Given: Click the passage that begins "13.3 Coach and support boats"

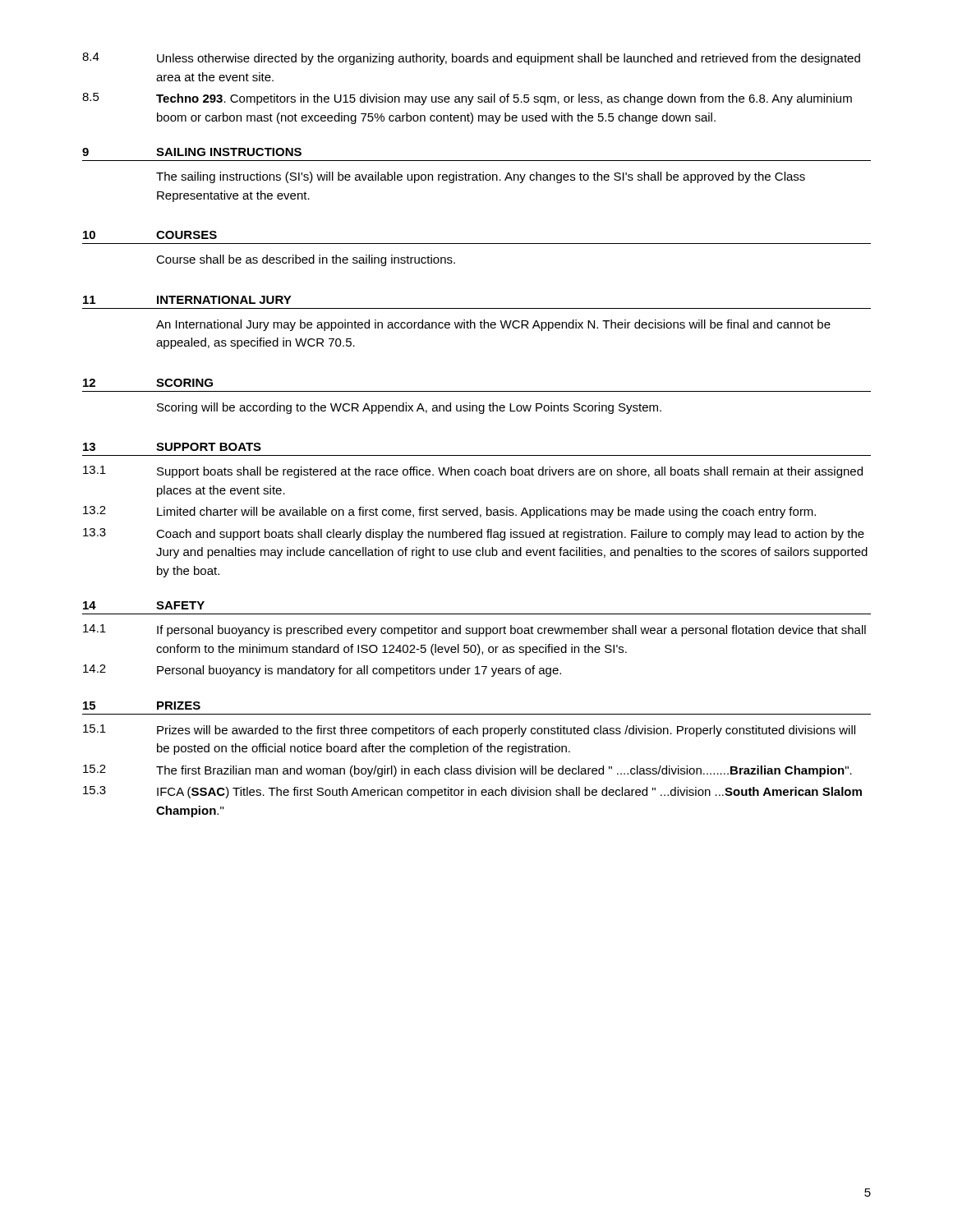Looking at the screenshot, I should coord(476,552).
